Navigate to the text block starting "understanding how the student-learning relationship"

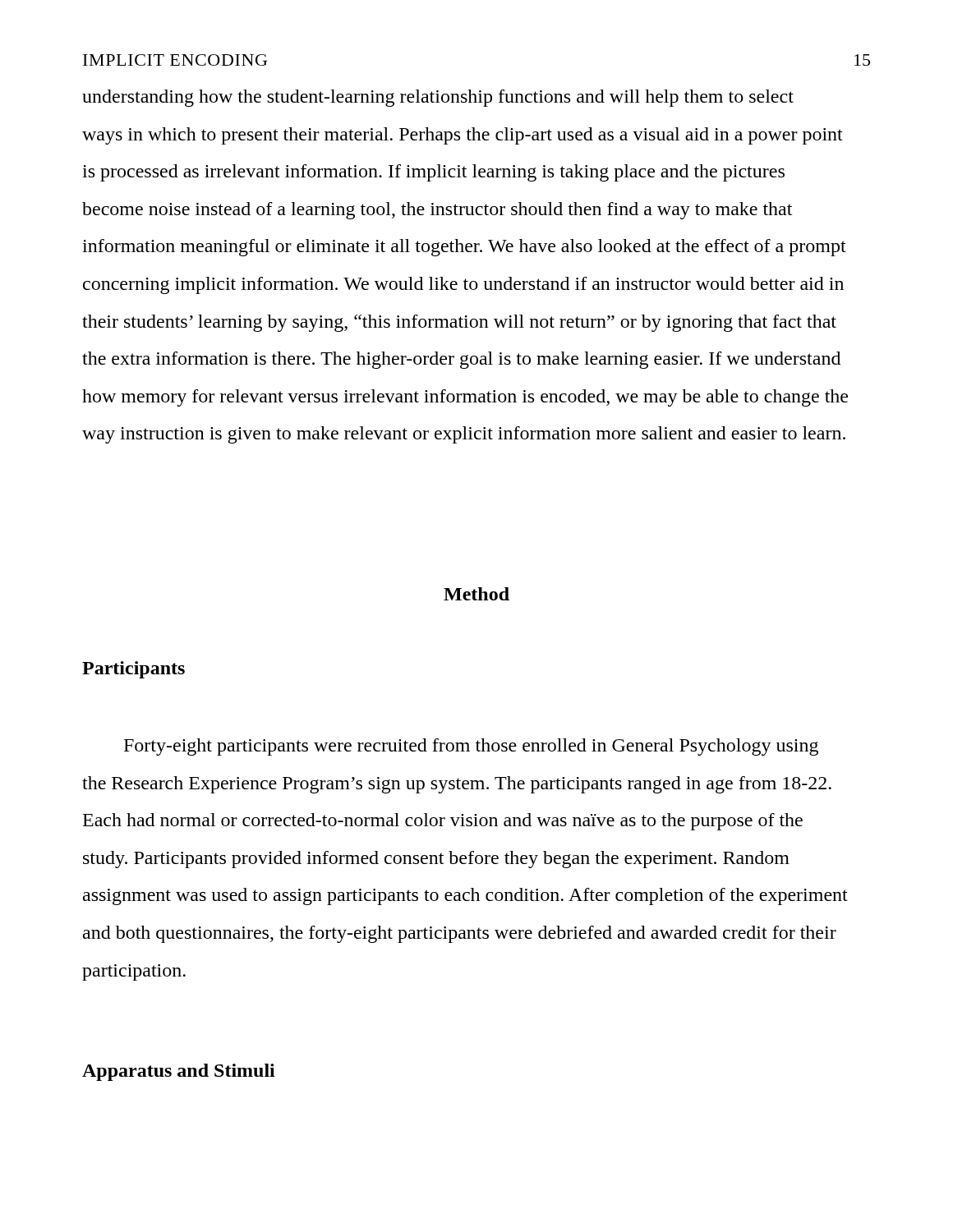[x=438, y=98]
